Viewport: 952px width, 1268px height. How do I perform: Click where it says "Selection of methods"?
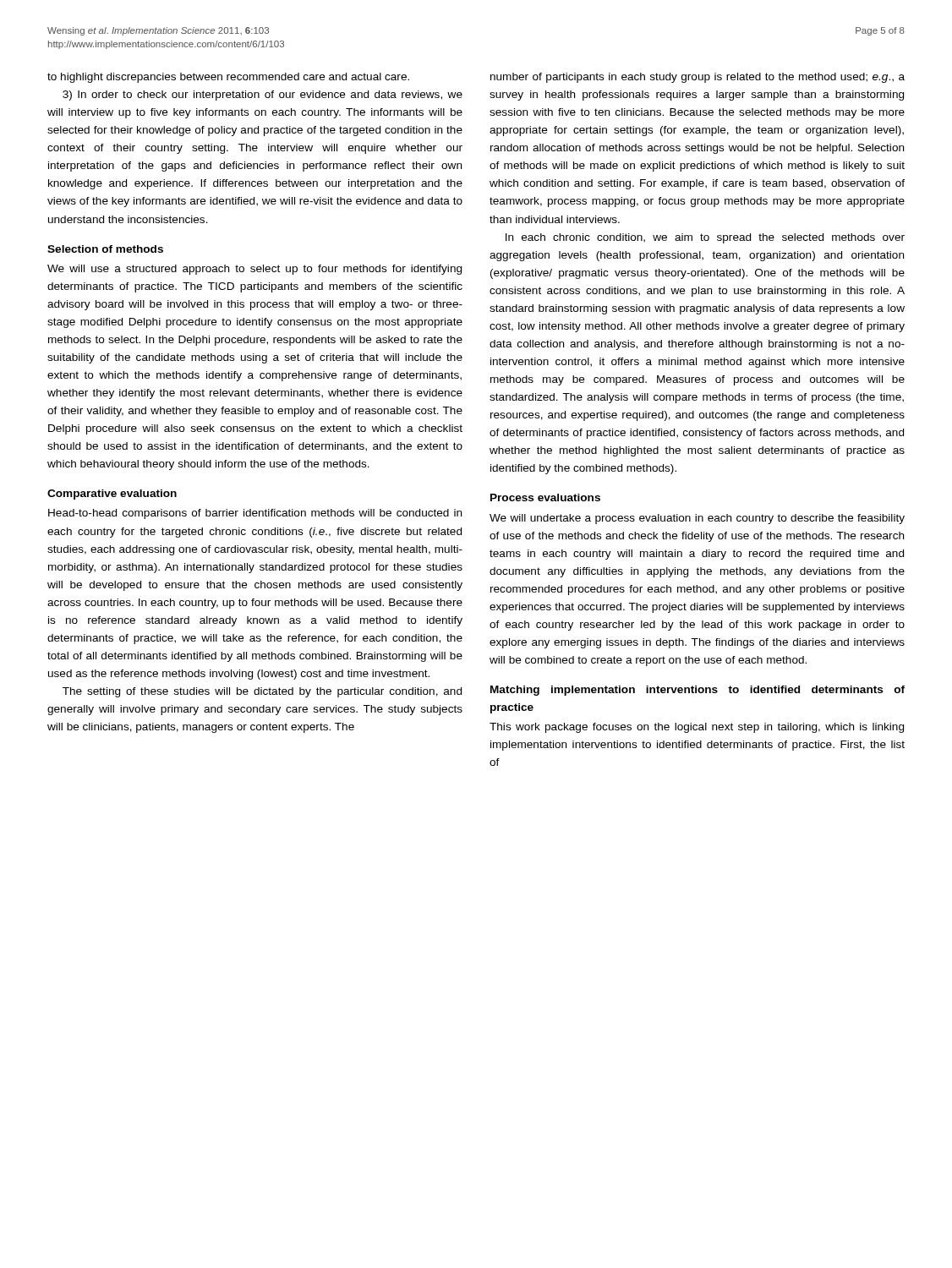pyautogui.click(x=105, y=249)
